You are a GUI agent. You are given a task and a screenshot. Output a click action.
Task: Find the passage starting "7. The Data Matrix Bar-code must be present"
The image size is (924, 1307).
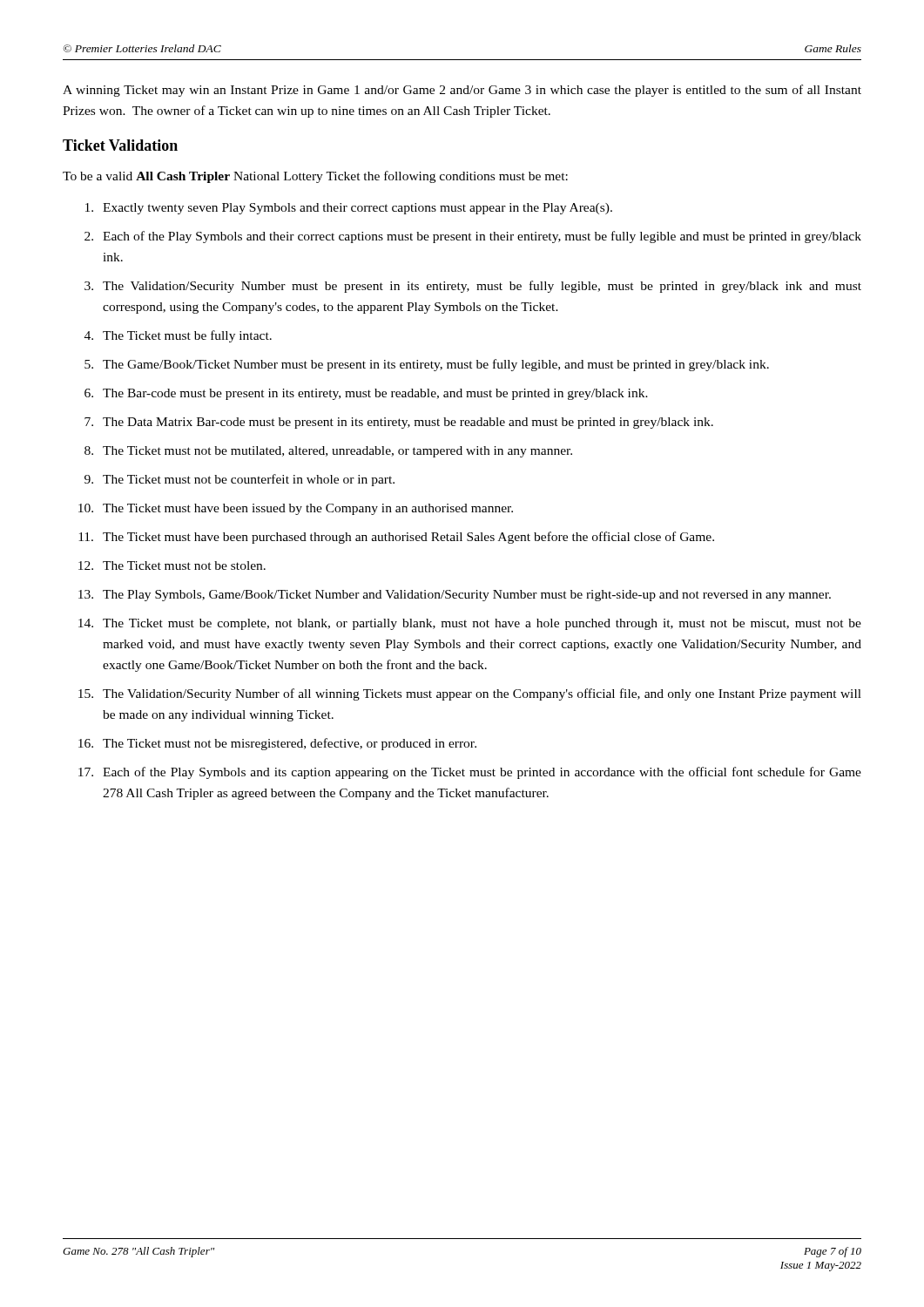(x=462, y=422)
